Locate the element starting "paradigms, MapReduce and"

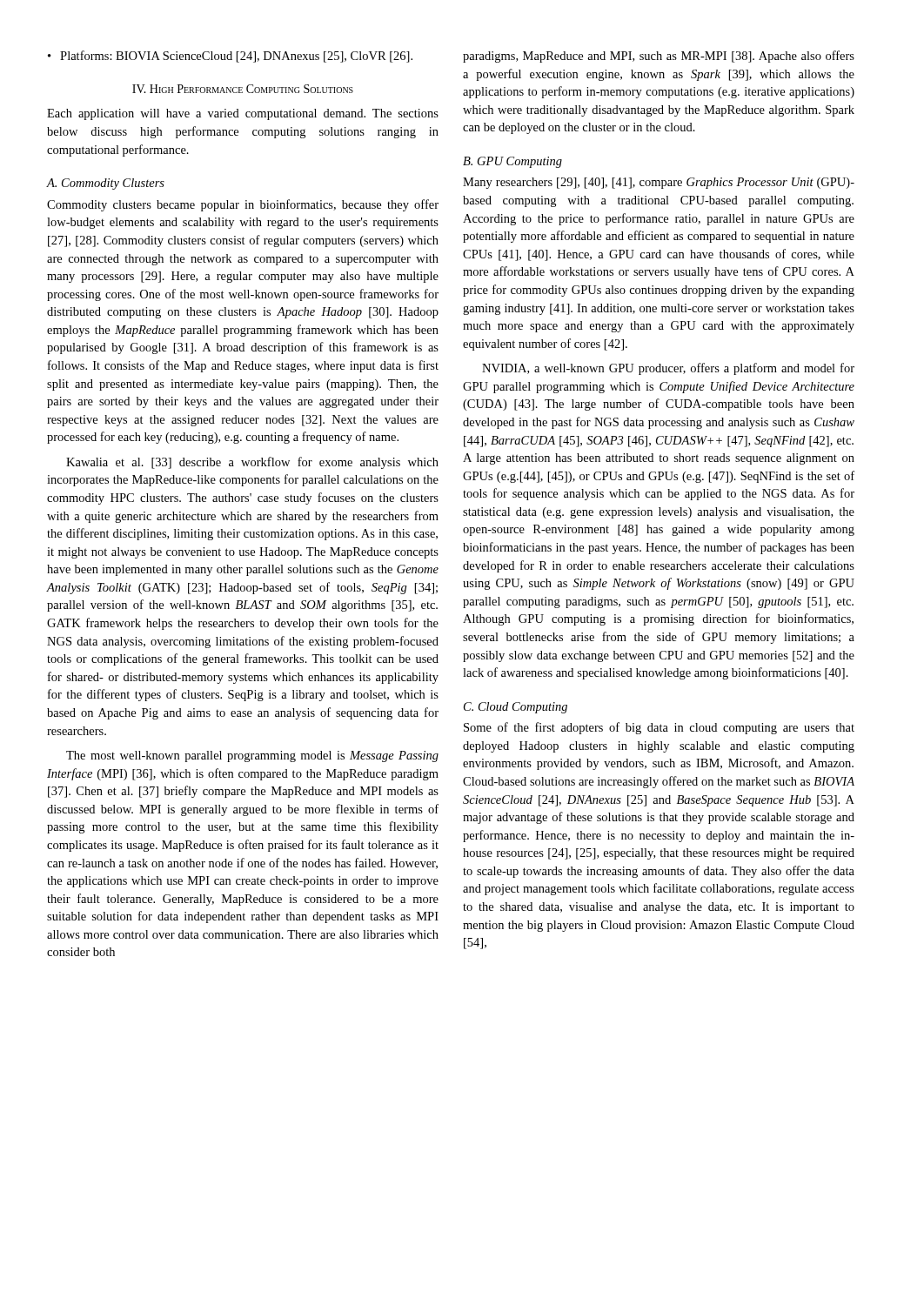[x=659, y=92]
